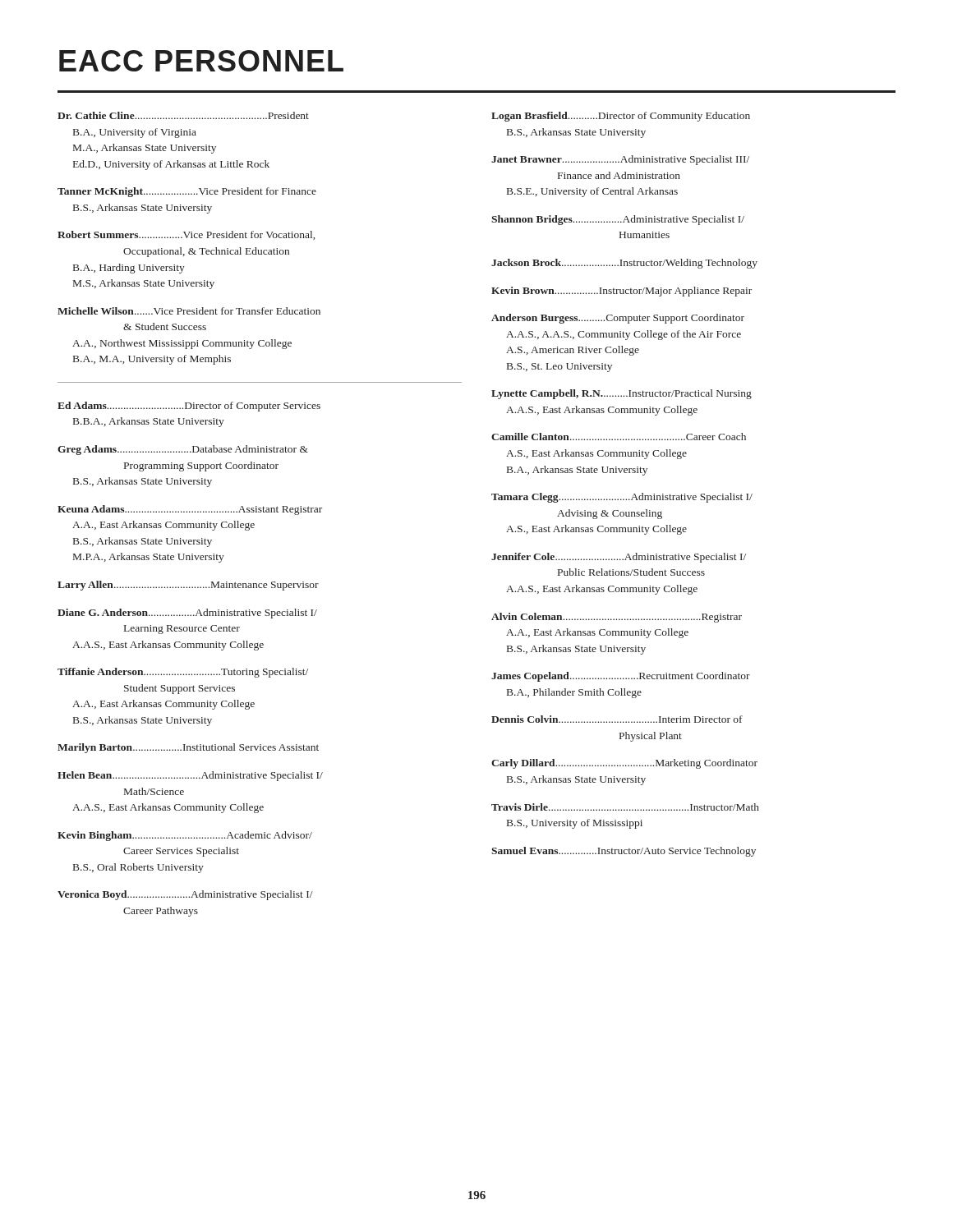Locate the list item that reads "Dr. Cathie Cline................................................President B.A., University of Virginia M.A.,"
The width and height of the screenshot is (953, 1232).
pos(183,115)
